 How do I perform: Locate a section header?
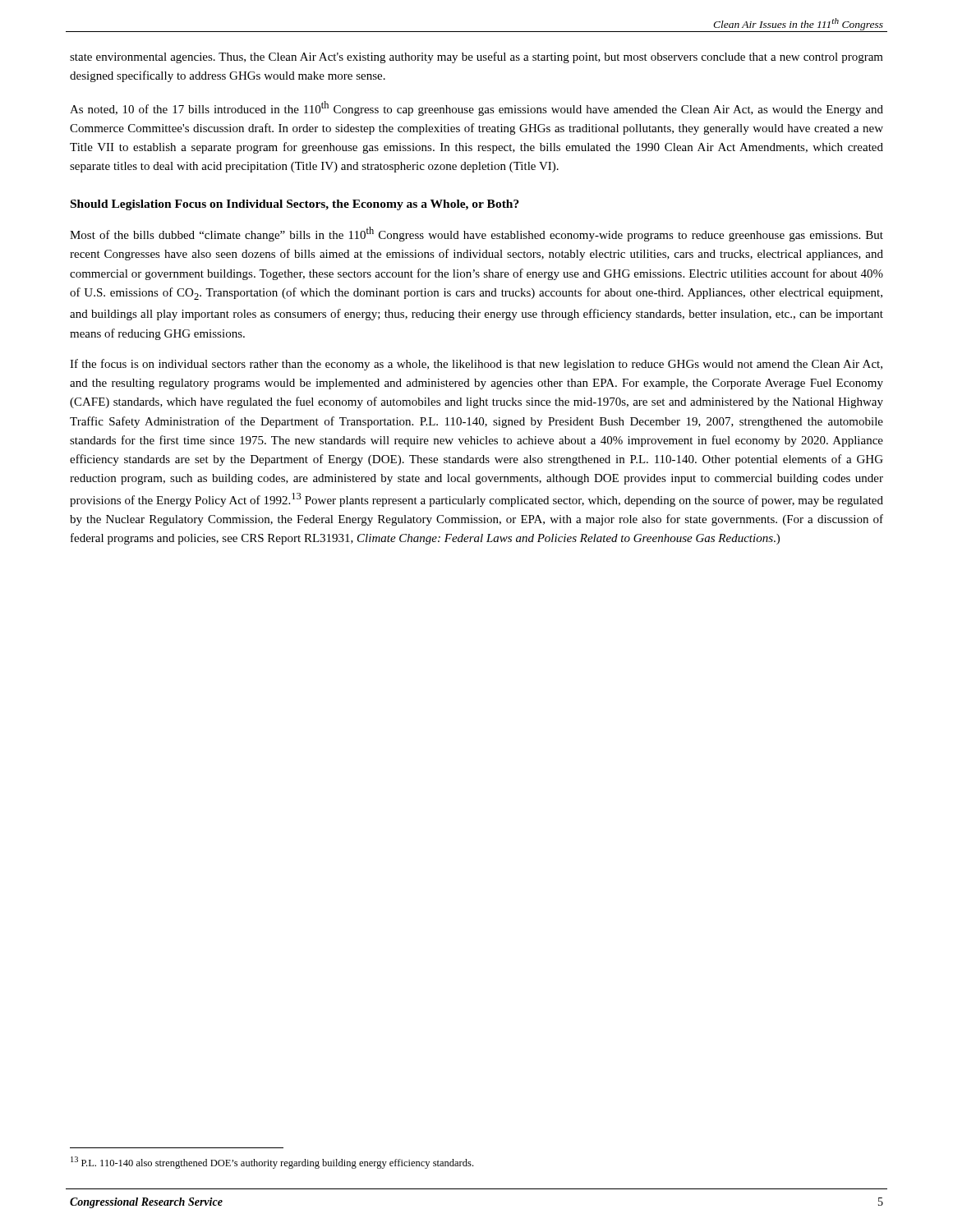click(x=295, y=203)
